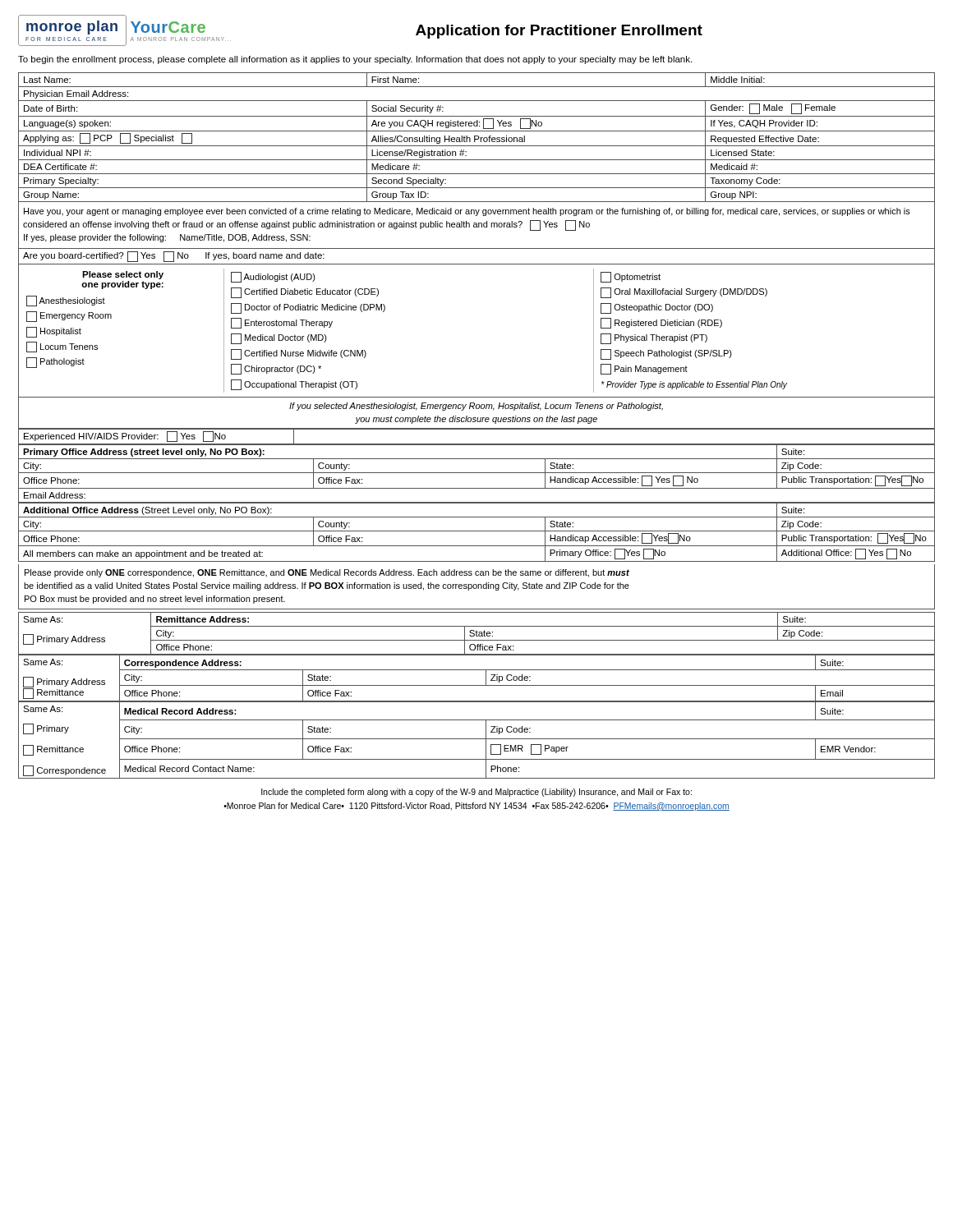953x1232 pixels.
Task: Select the table that reads "Medical Record Address:"
Action: [x=476, y=740]
